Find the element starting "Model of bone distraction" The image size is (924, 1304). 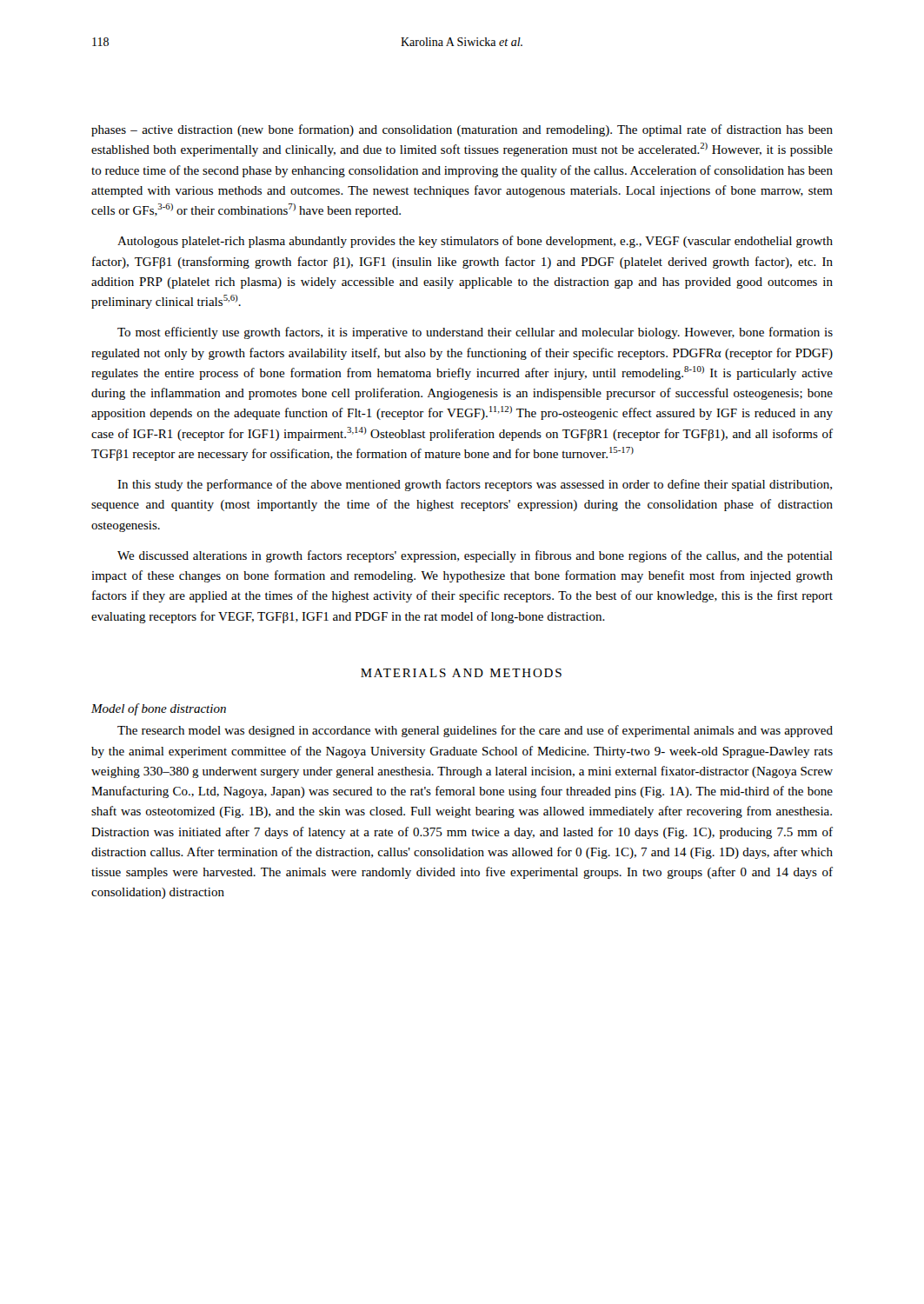coord(159,709)
